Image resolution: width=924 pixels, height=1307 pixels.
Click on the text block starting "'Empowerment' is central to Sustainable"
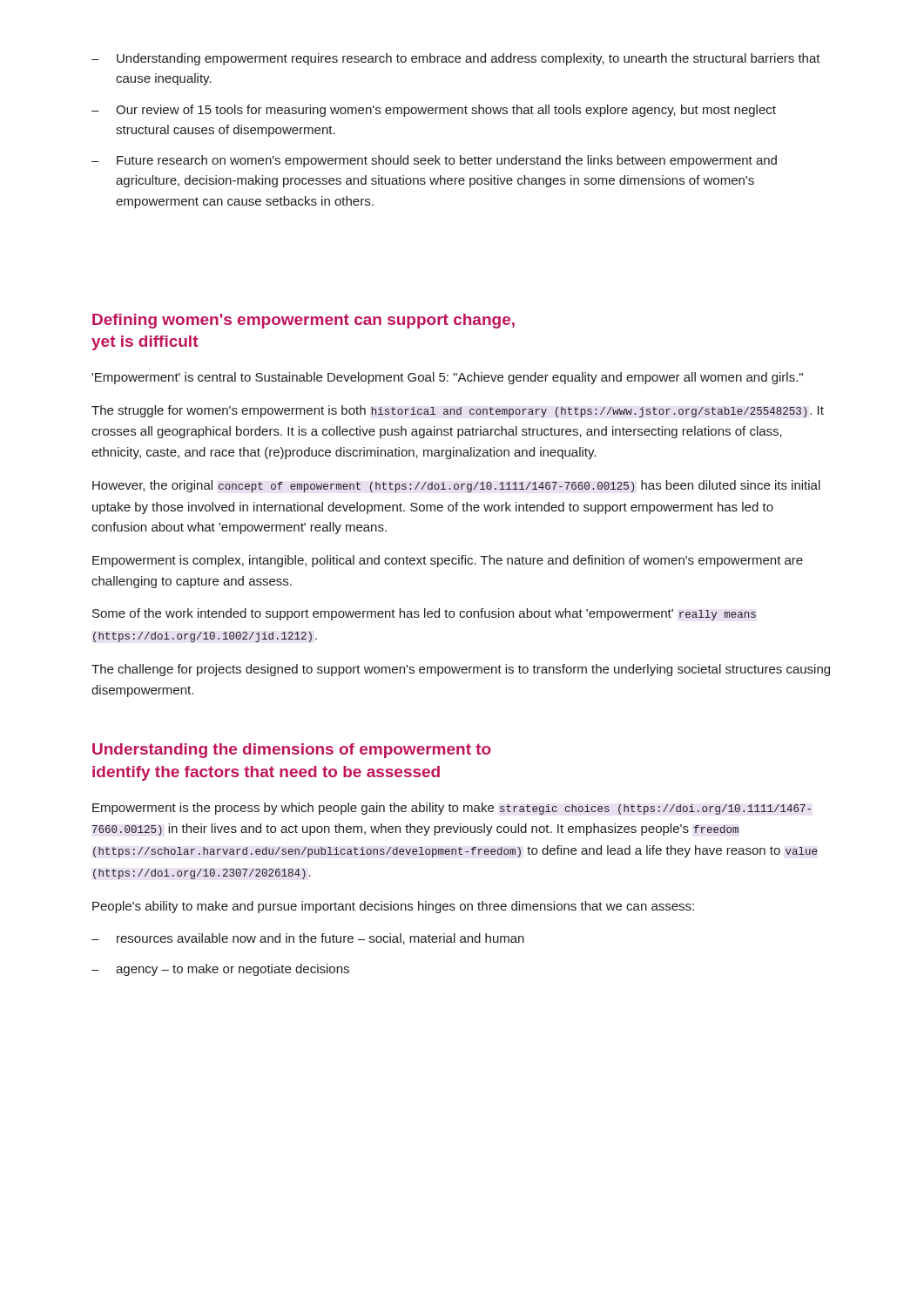pos(447,377)
